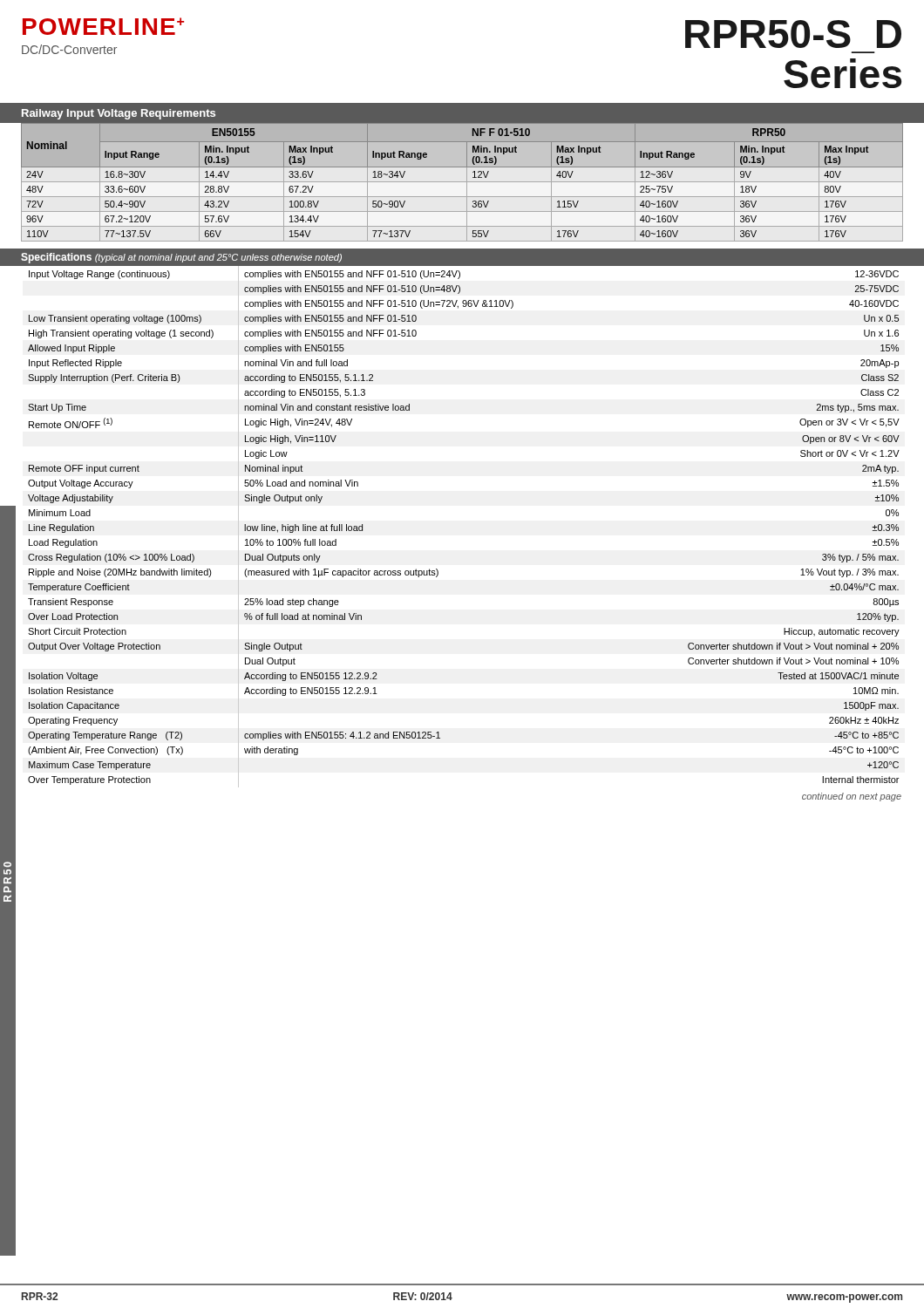This screenshot has width=924, height=1308.
Task: Locate the table with the text "nominal Vin and full"
Action: click(462, 527)
